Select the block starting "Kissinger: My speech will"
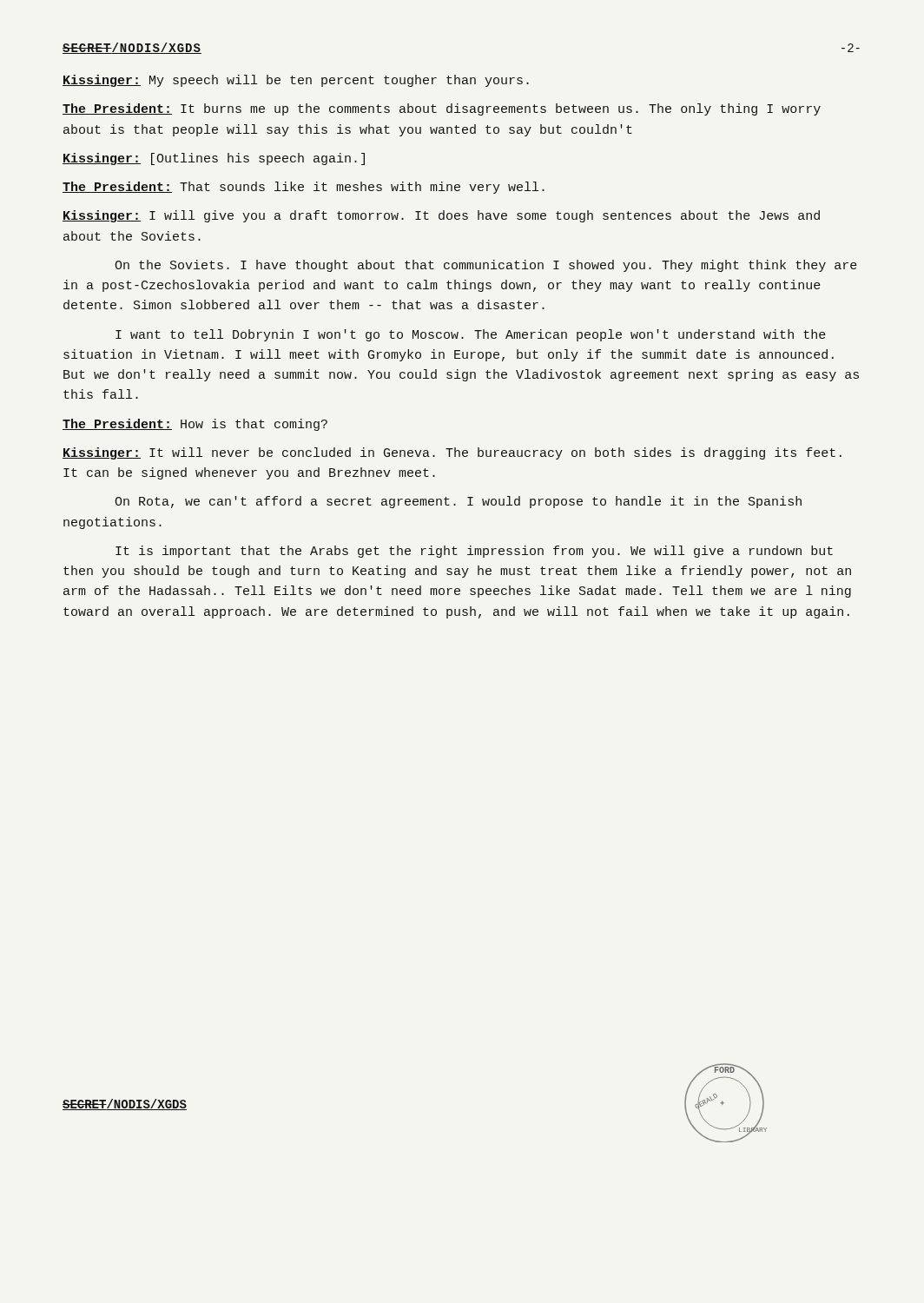 [x=297, y=81]
